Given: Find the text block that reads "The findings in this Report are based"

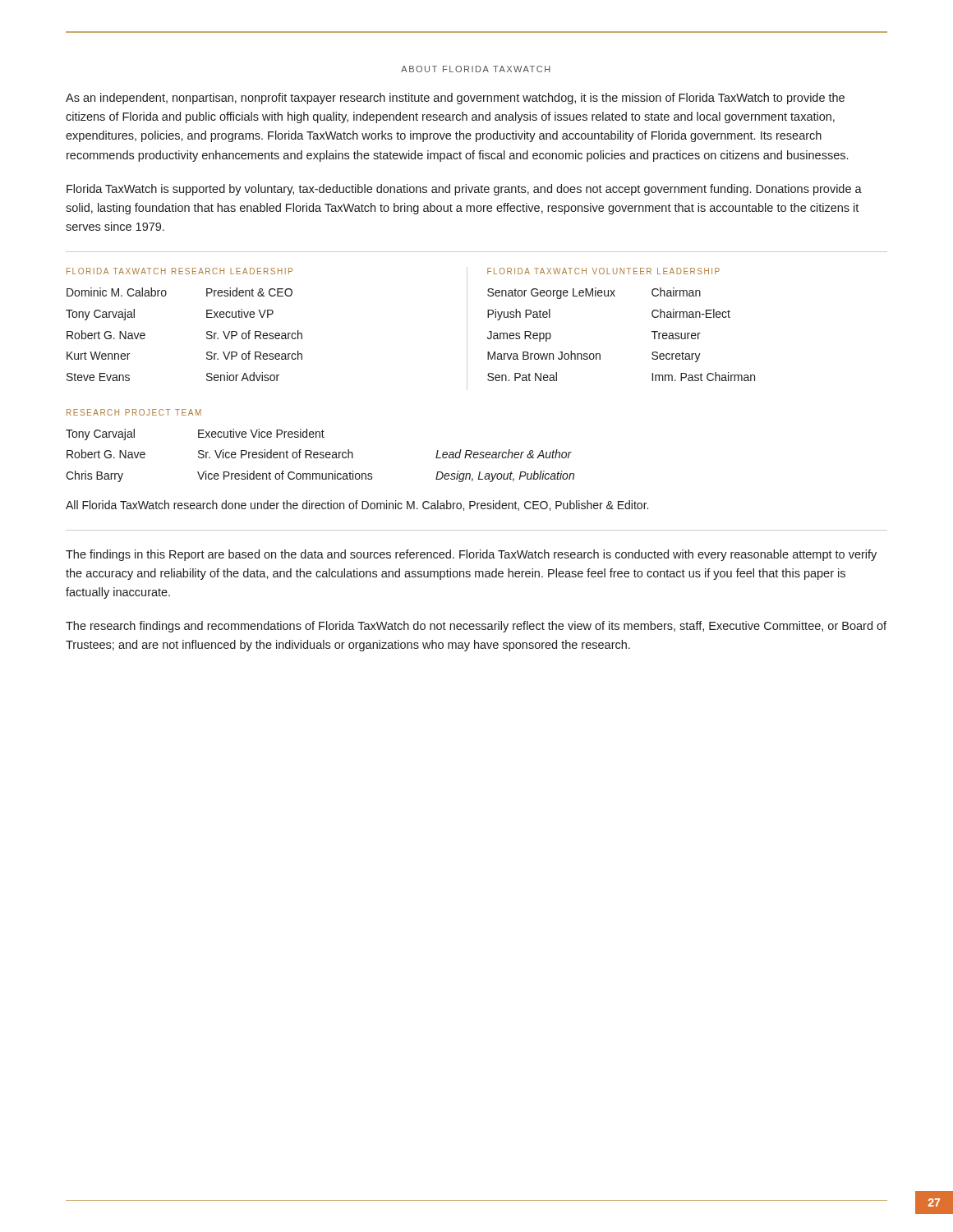Looking at the screenshot, I should tap(471, 573).
